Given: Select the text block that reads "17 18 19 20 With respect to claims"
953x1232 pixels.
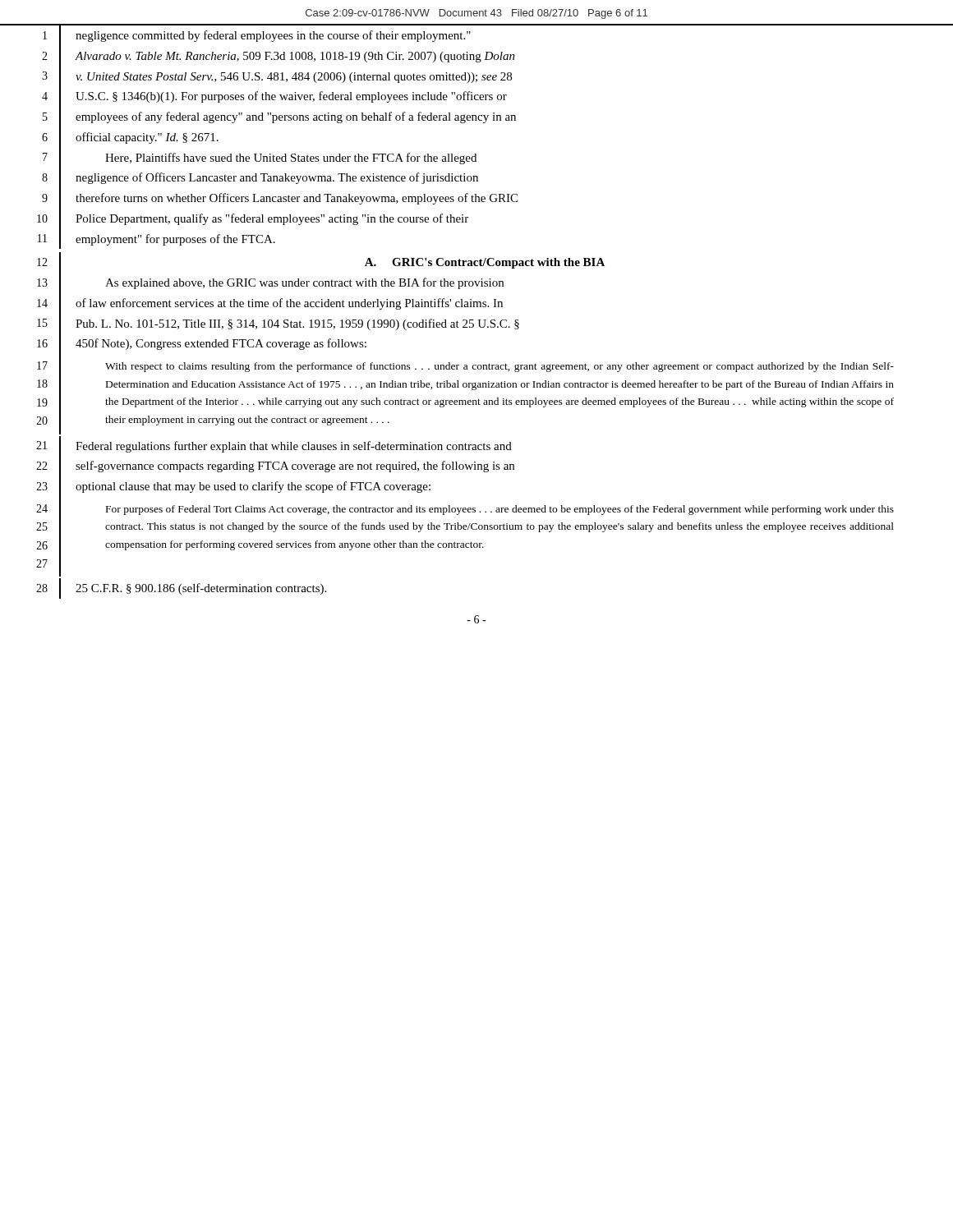Looking at the screenshot, I should (476, 394).
